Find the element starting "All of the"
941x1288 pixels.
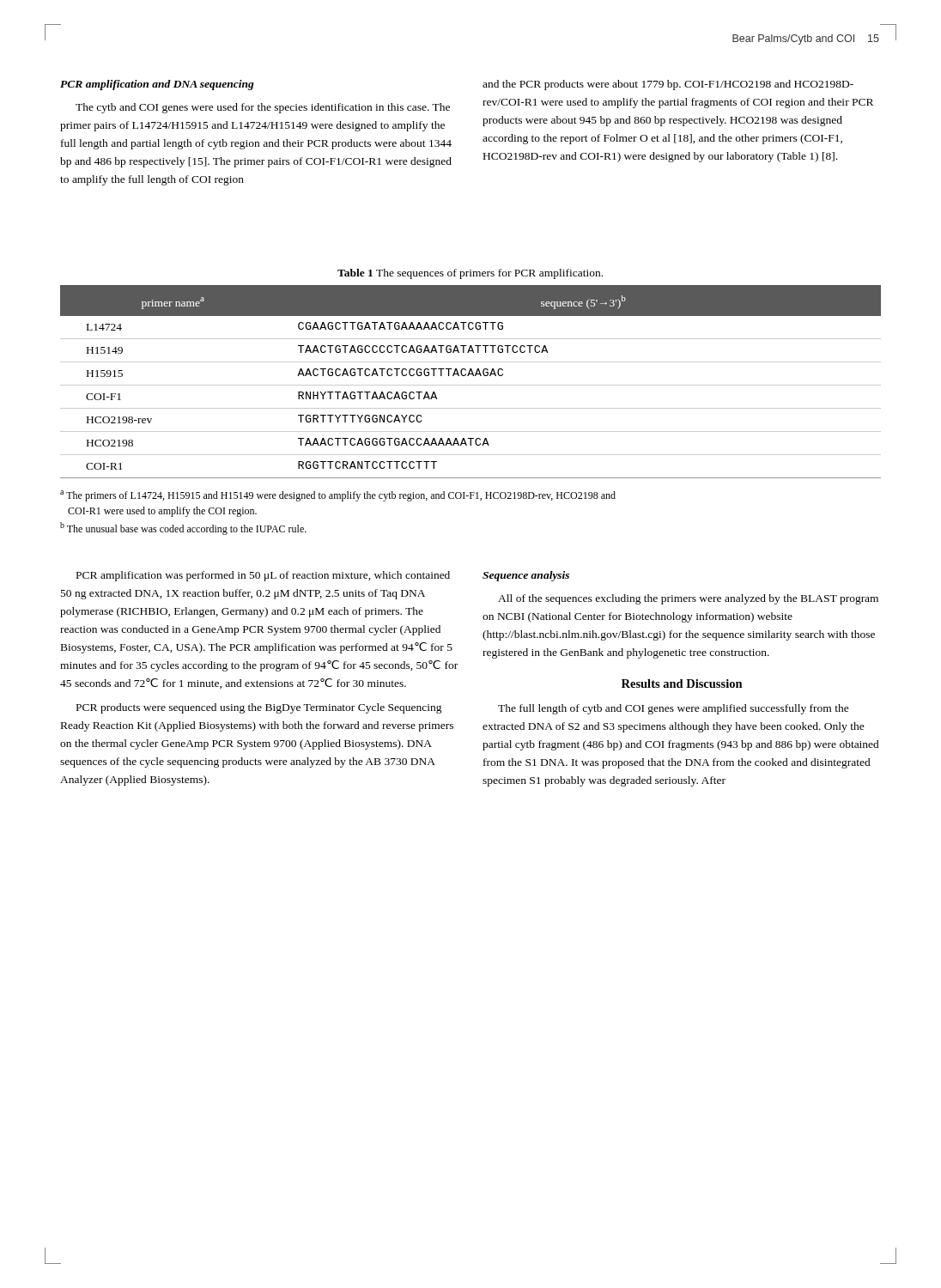[681, 625]
